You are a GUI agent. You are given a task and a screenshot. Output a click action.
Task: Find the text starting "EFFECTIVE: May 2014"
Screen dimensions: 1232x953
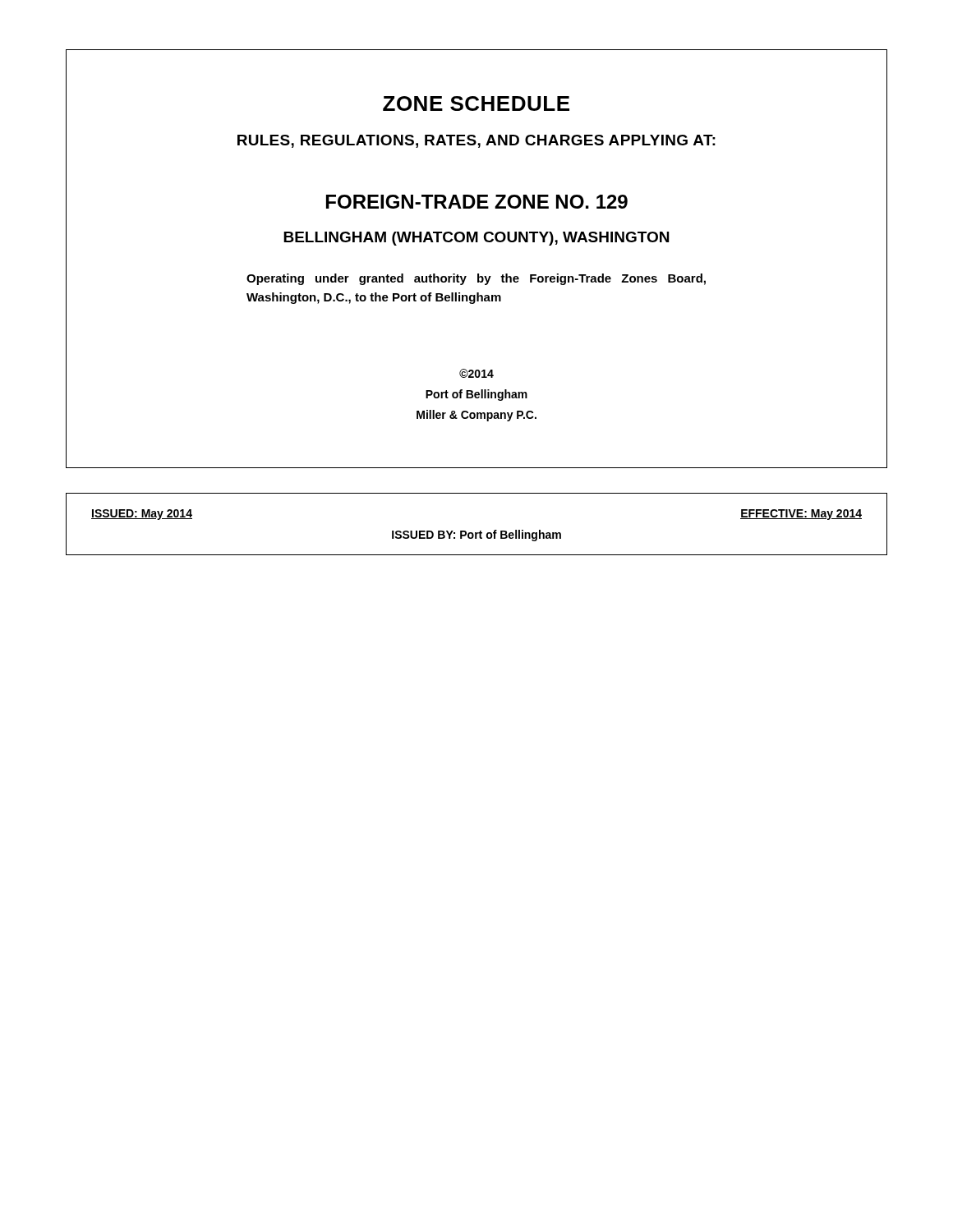click(801, 513)
